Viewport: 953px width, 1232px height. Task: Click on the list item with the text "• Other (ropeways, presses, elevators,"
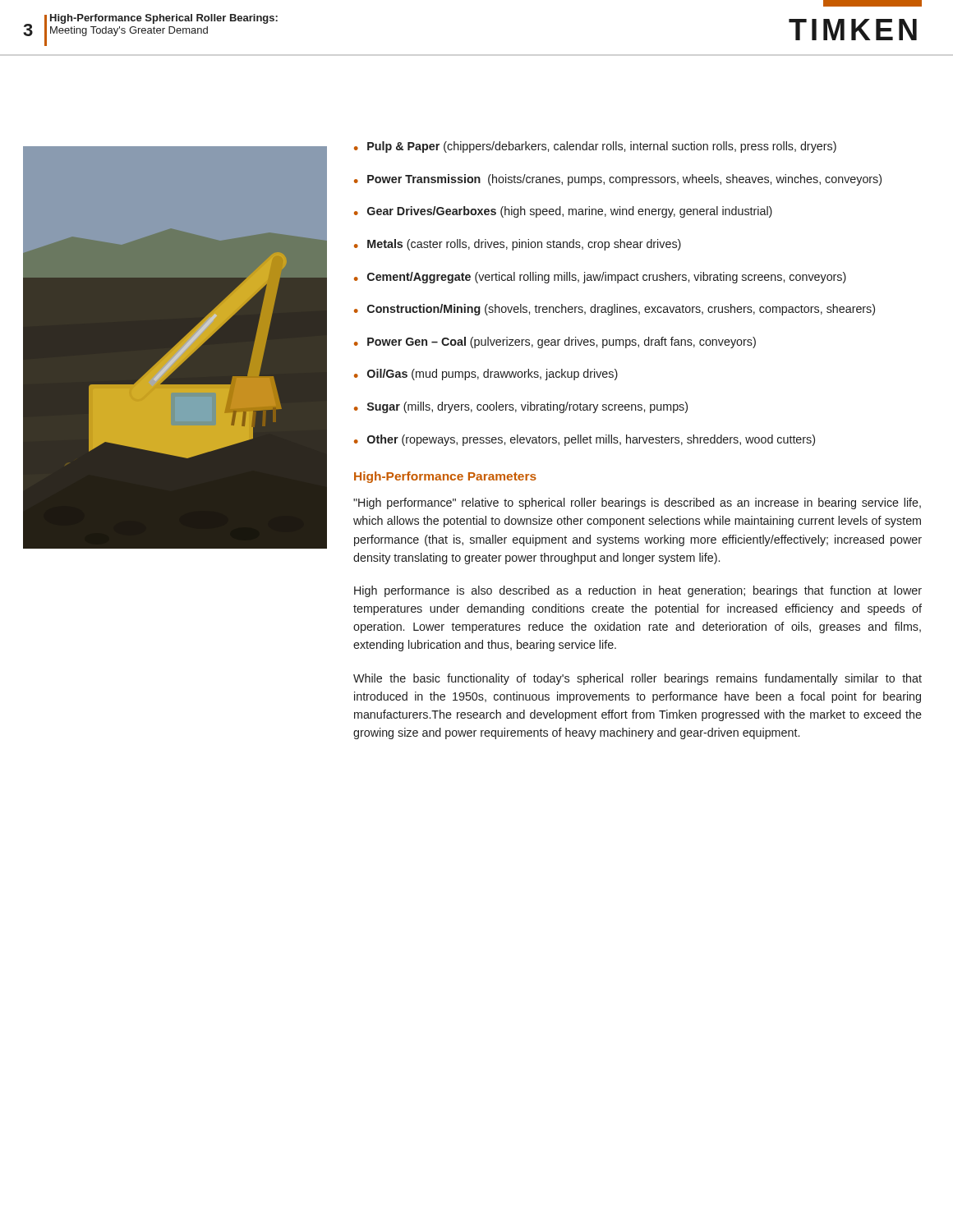(x=585, y=442)
